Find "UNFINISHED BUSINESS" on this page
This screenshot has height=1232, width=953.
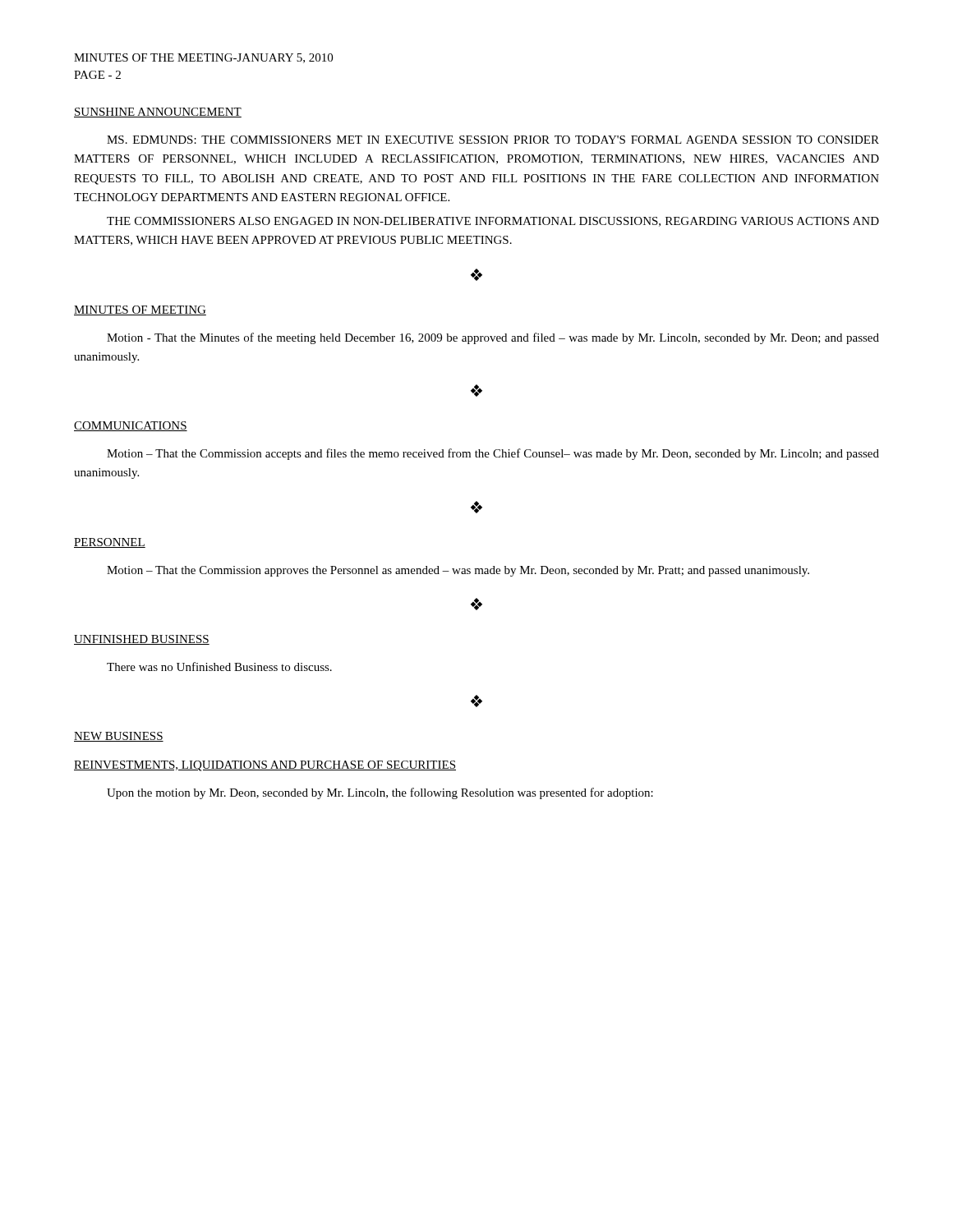pos(142,639)
